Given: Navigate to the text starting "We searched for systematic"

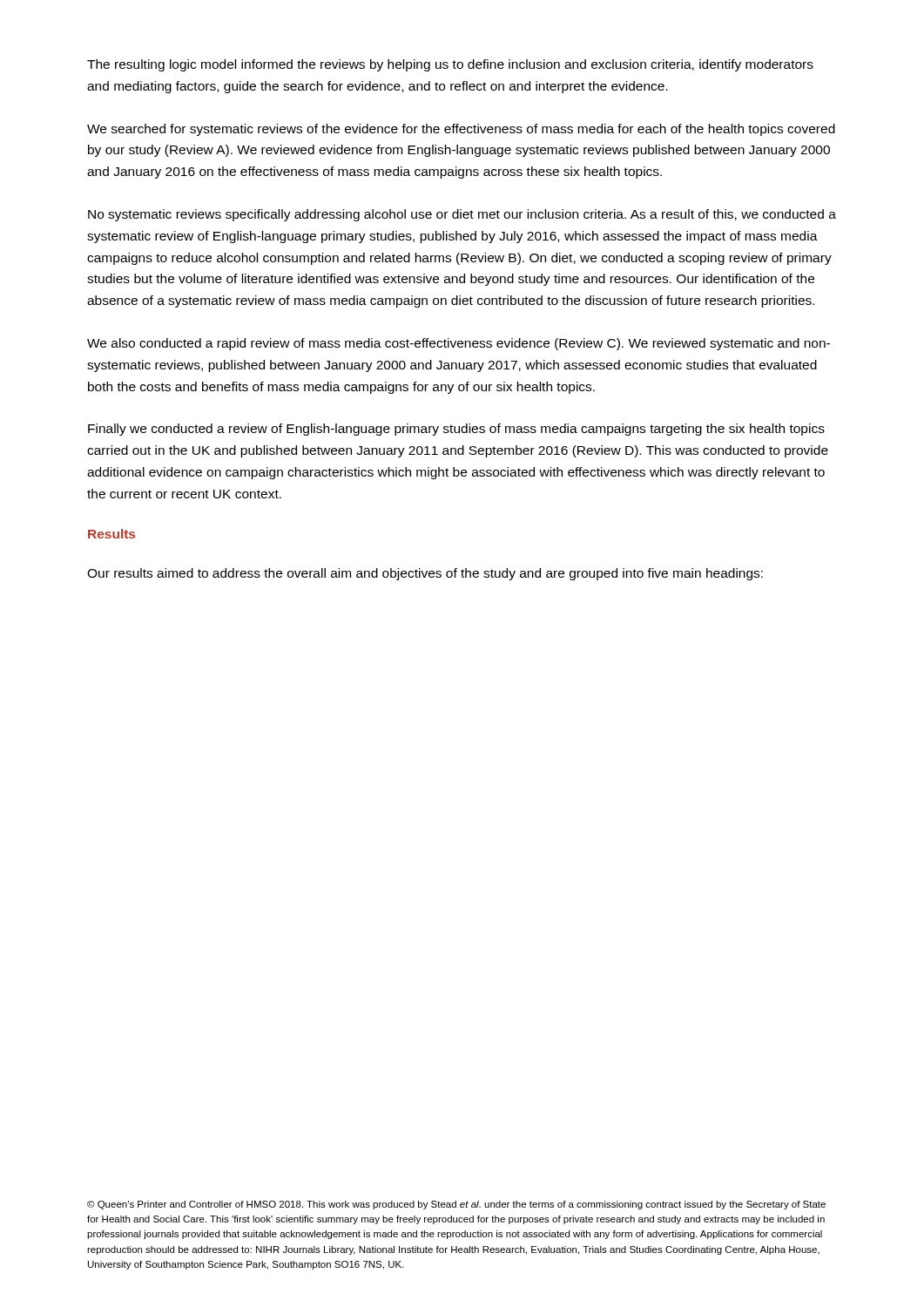Looking at the screenshot, I should tap(461, 150).
